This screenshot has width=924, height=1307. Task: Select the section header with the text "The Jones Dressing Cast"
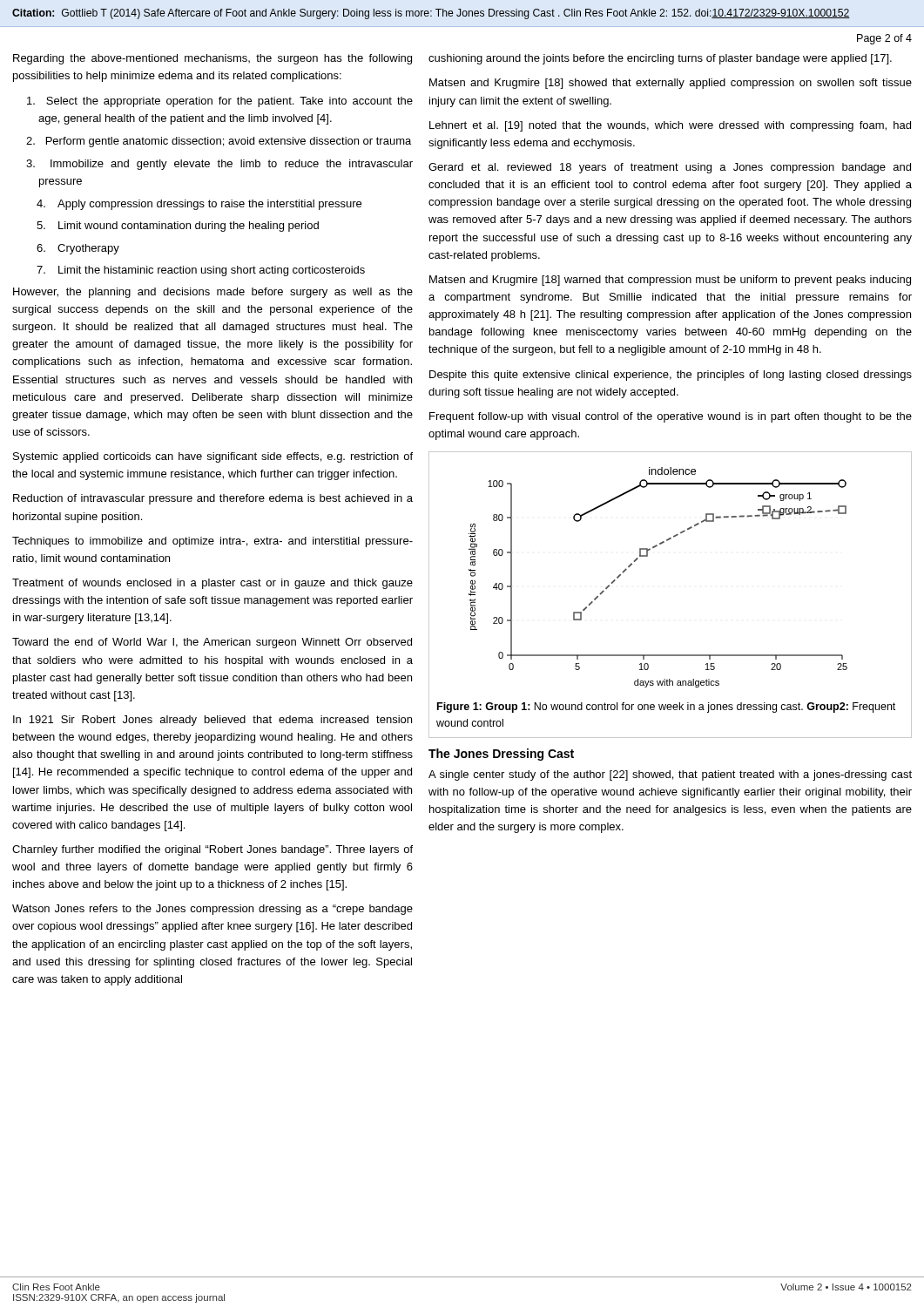click(501, 753)
